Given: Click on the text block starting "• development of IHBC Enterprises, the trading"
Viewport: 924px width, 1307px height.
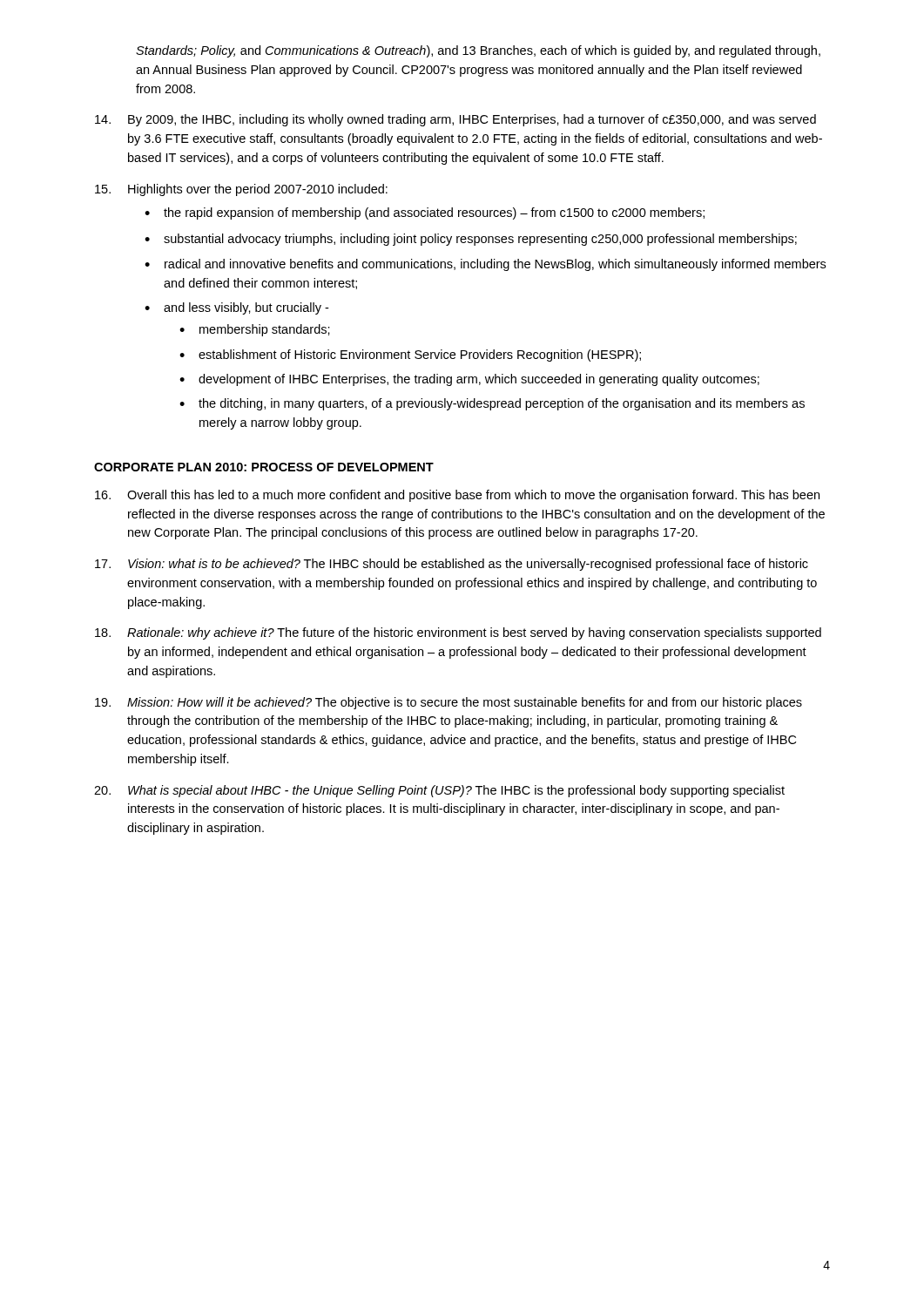Looking at the screenshot, I should coord(505,381).
